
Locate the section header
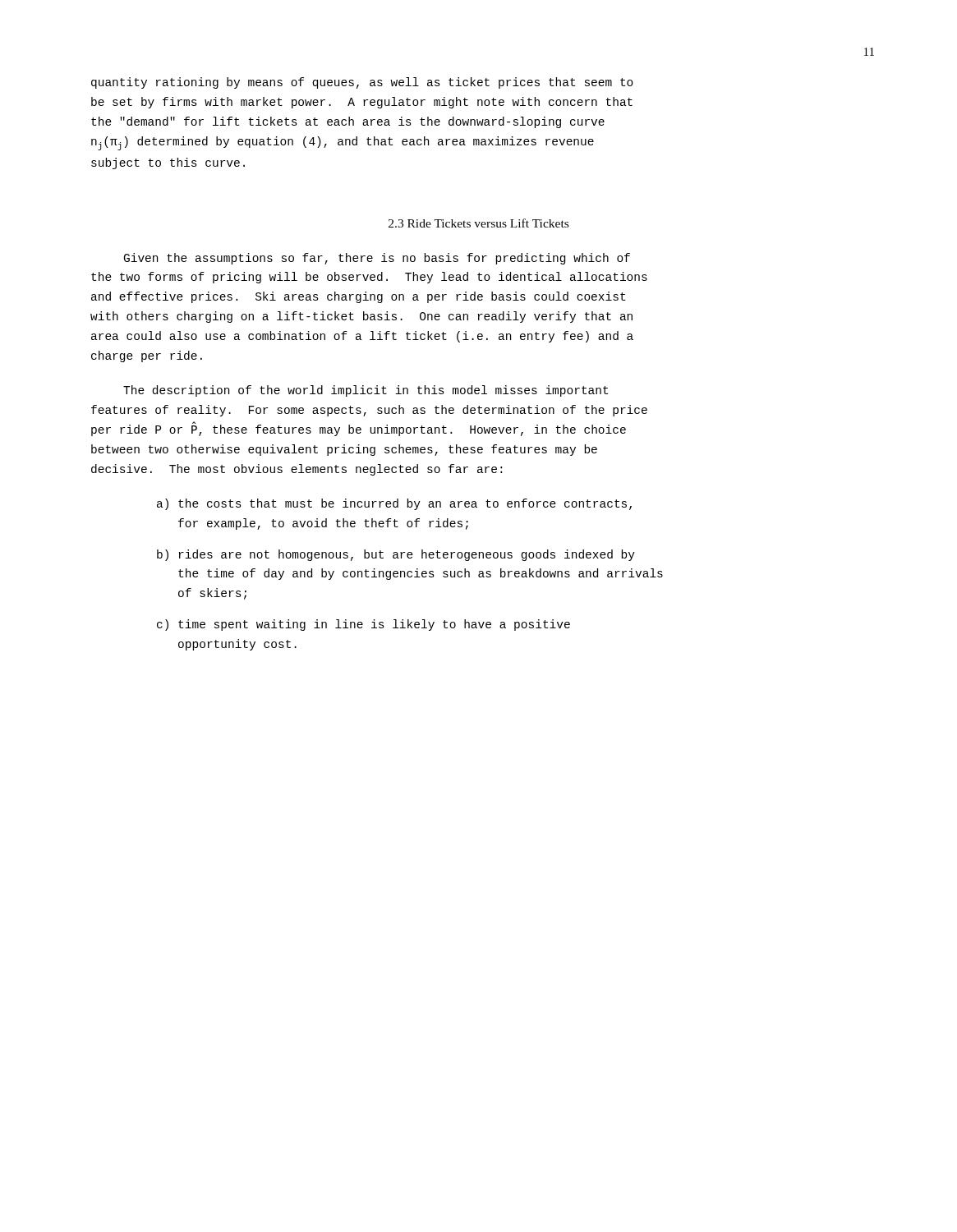click(478, 223)
